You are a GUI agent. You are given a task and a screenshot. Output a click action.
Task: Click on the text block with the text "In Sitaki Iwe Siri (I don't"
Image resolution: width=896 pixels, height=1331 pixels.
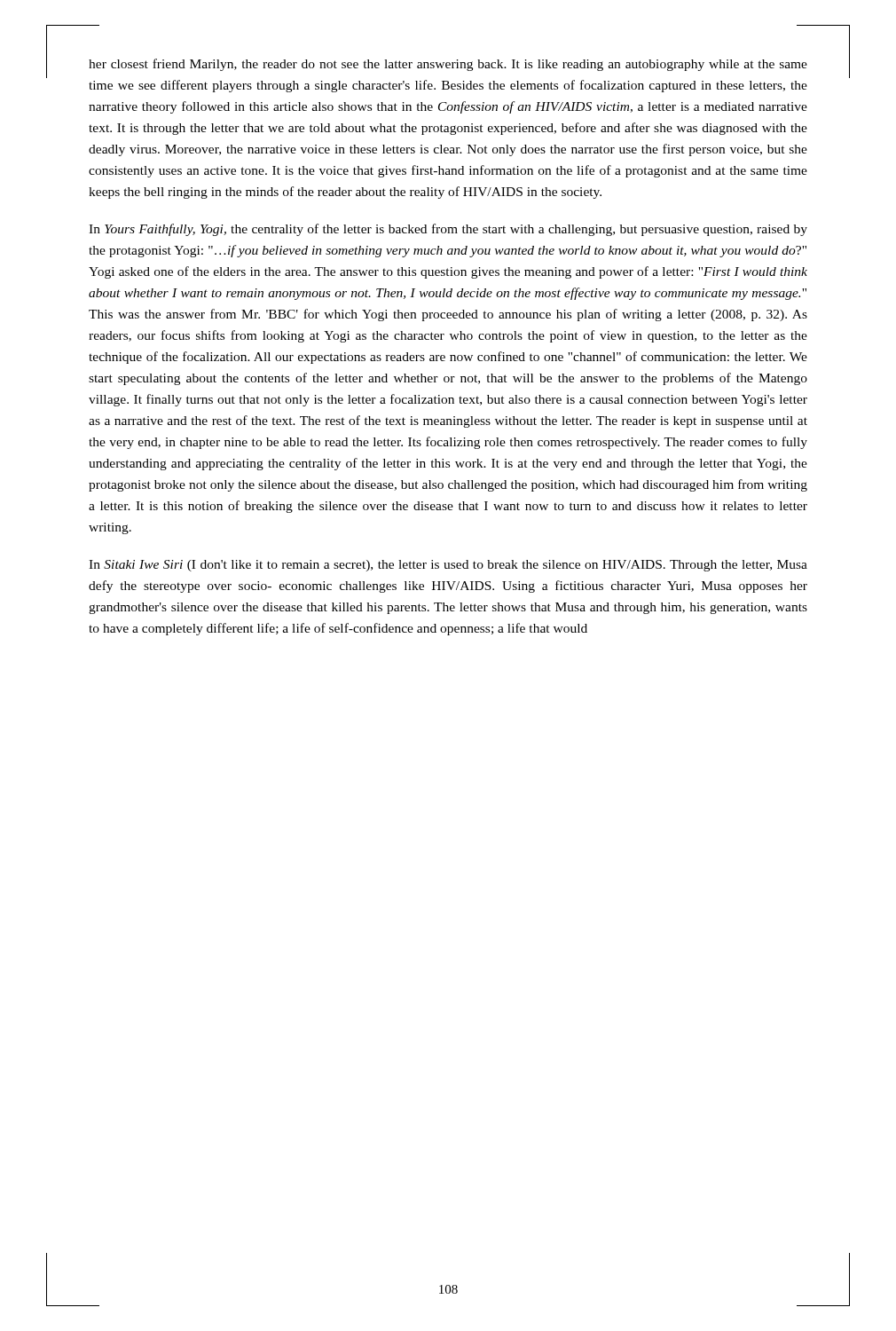click(x=448, y=596)
